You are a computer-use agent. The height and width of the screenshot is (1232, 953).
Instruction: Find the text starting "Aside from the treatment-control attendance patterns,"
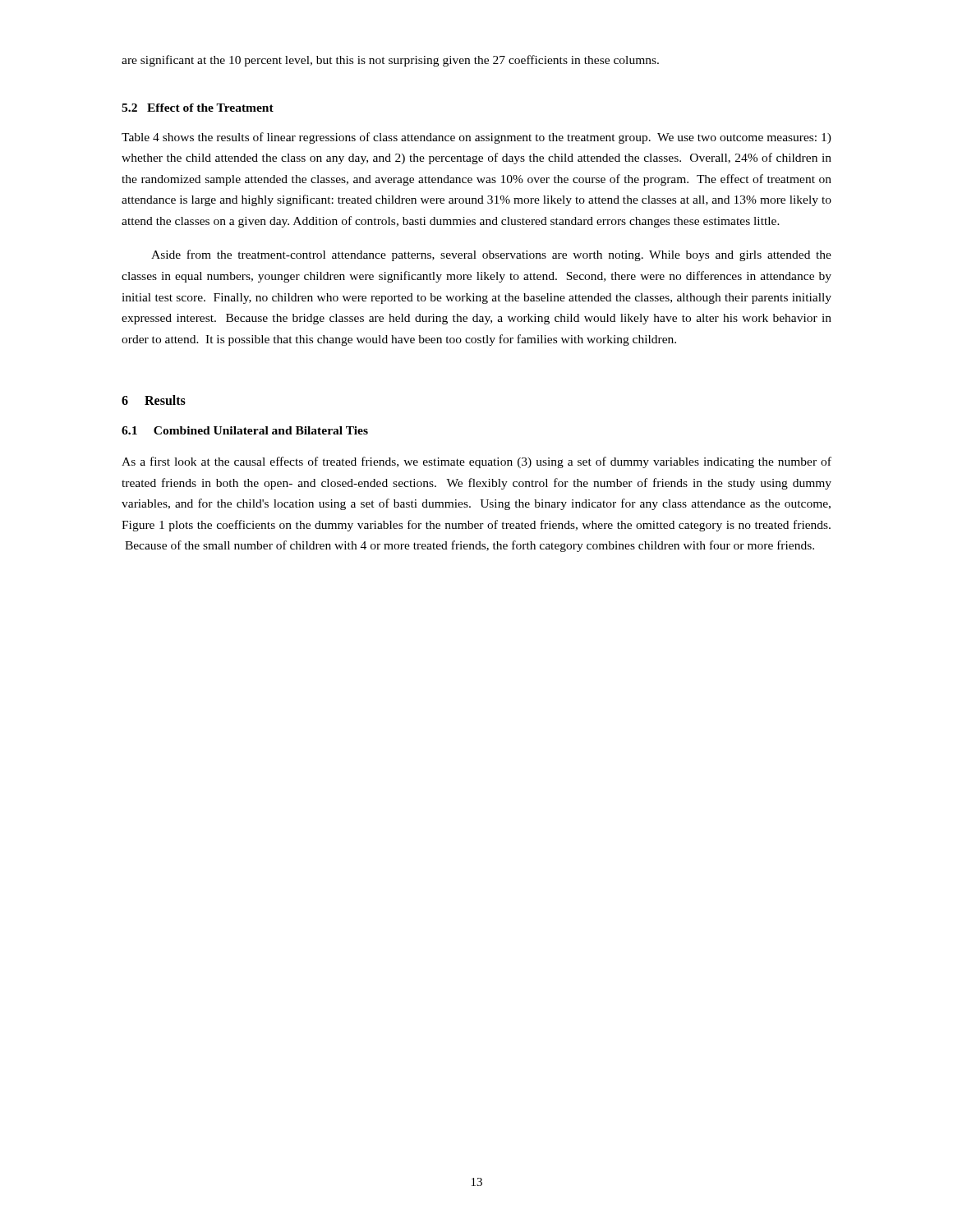coord(476,297)
